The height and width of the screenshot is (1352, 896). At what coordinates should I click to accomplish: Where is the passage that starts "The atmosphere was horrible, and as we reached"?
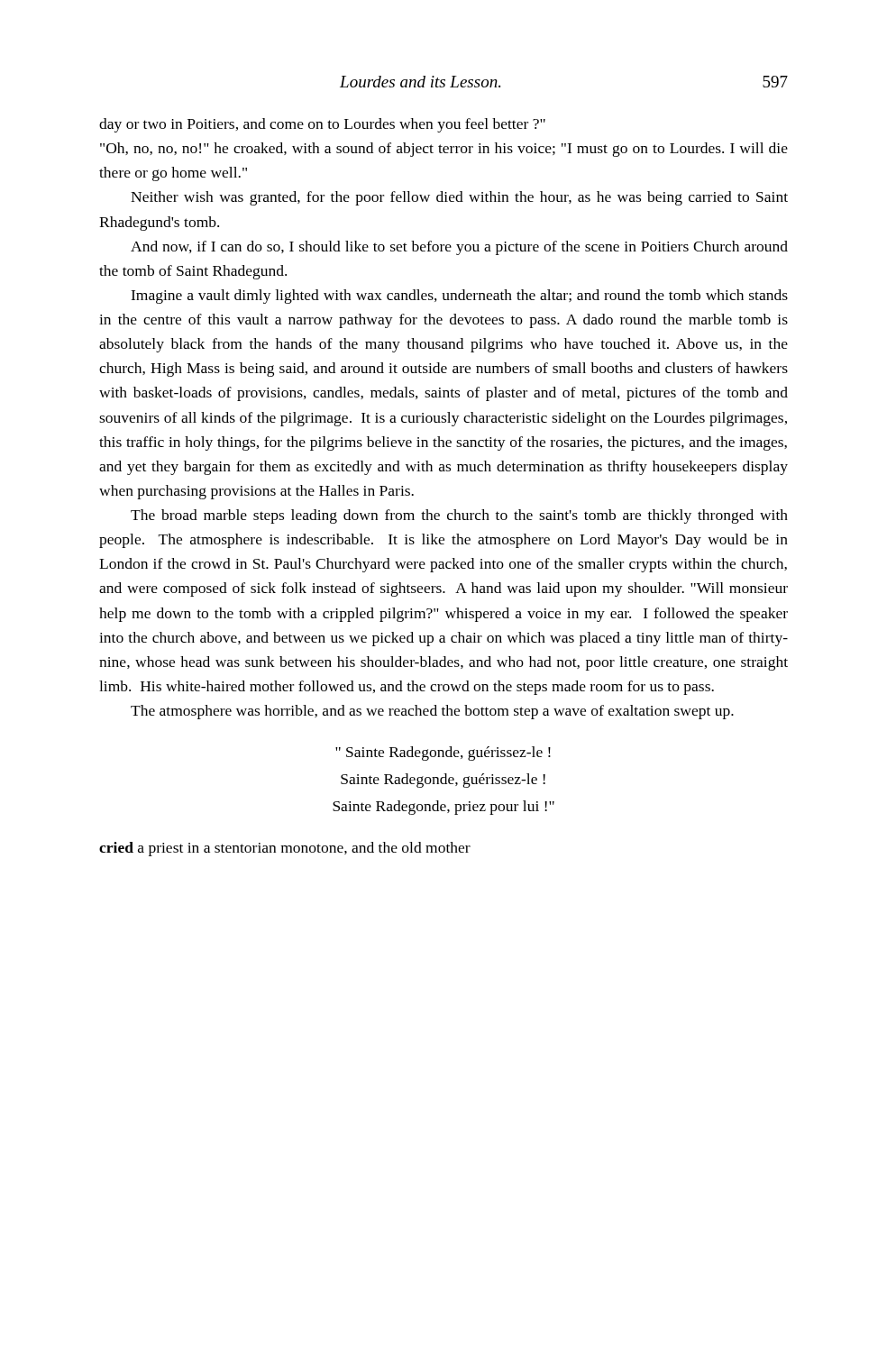(x=444, y=711)
